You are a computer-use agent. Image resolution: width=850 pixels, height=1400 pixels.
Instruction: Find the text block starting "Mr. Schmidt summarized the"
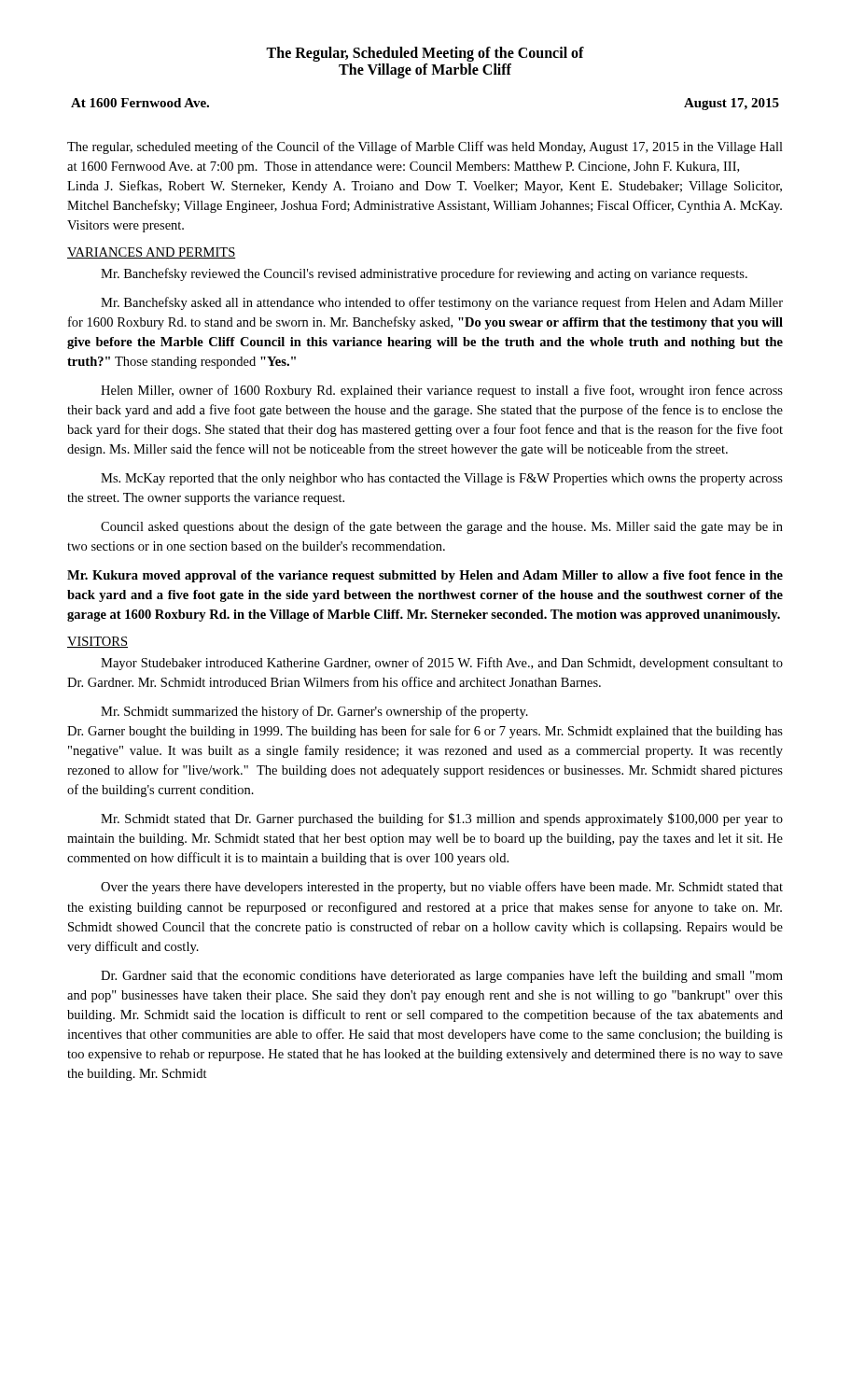coord(425,751)
